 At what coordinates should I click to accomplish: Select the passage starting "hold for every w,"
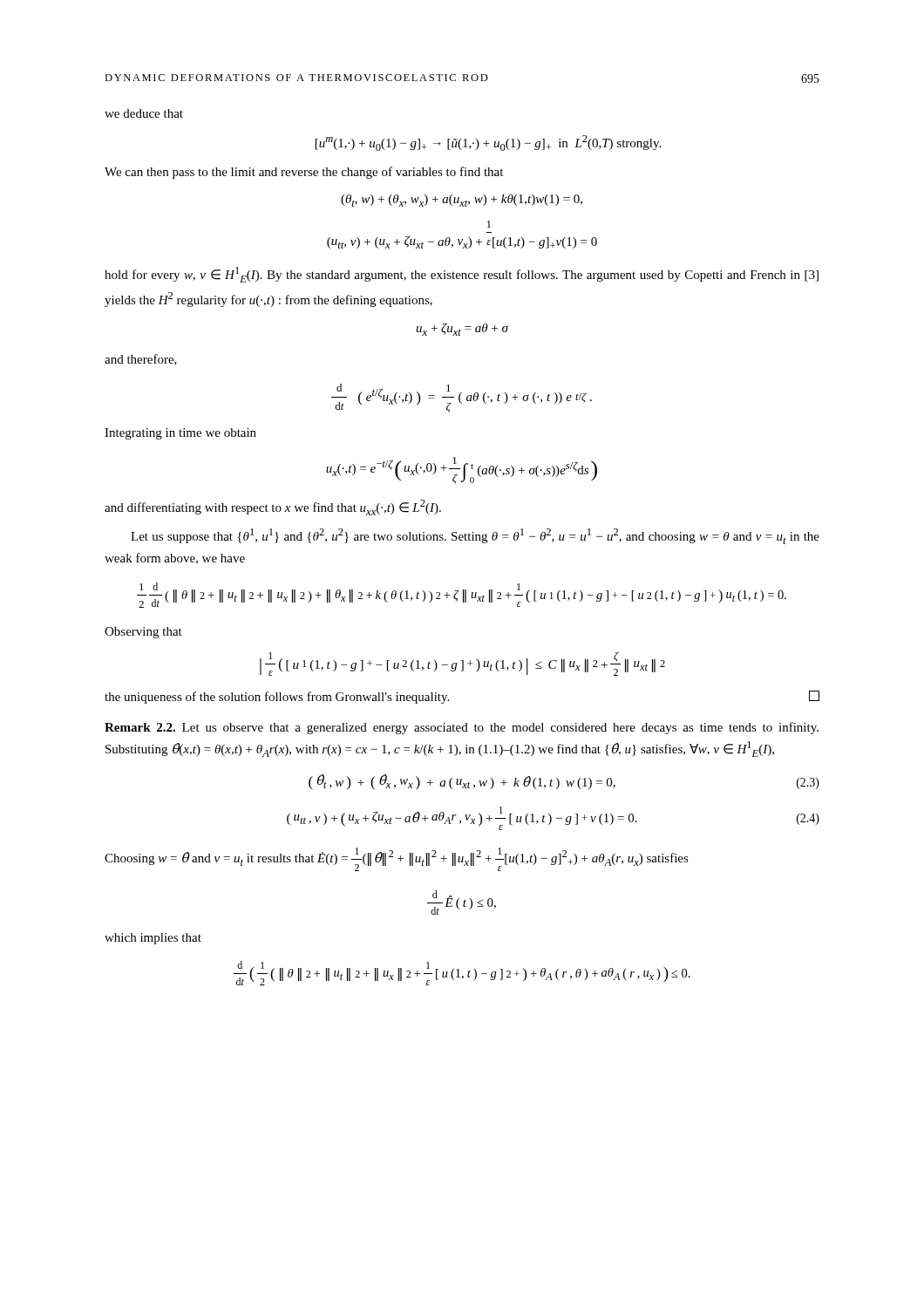coord(462,285)
